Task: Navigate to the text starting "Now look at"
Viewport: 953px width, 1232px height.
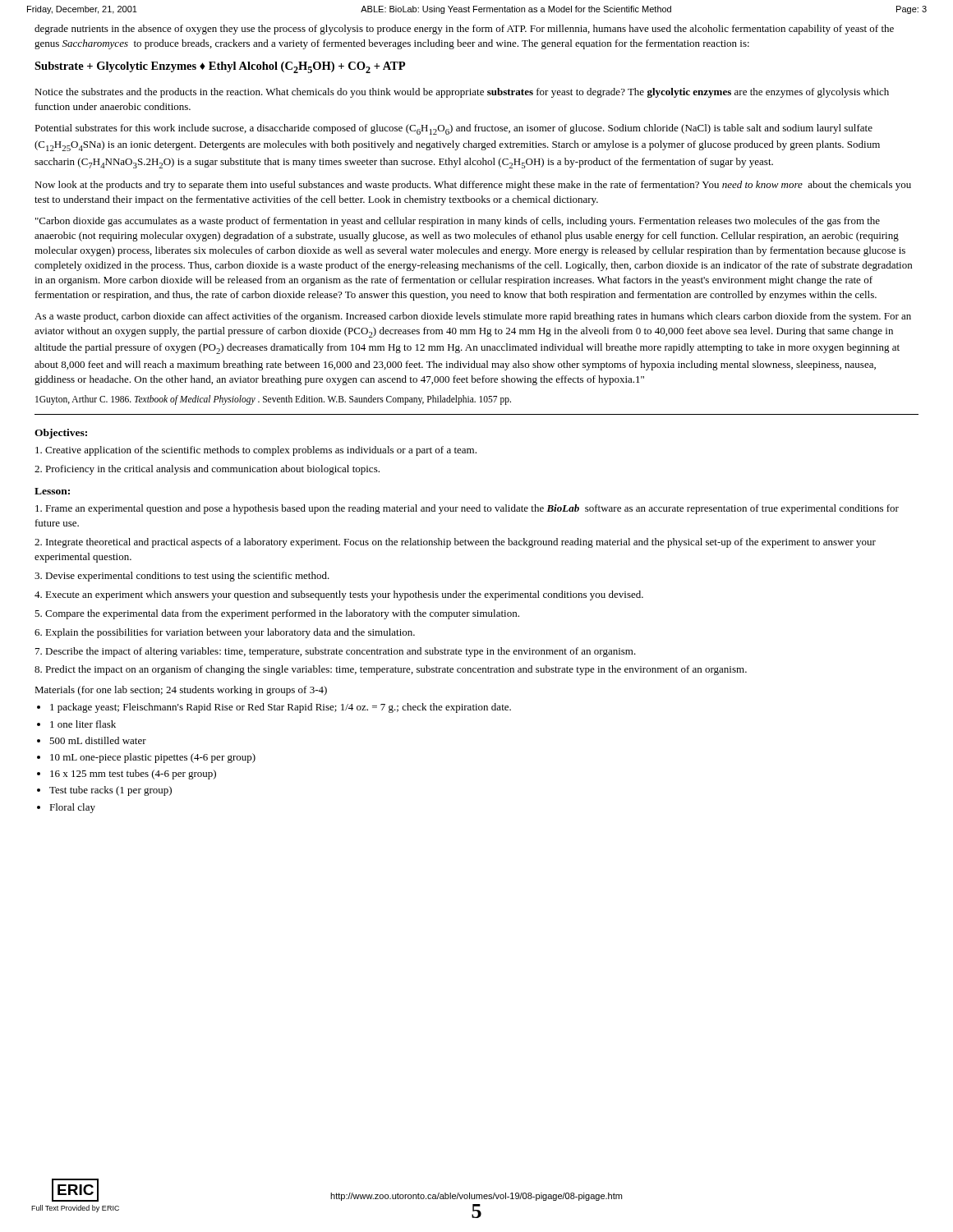Action: pos(473,192)
